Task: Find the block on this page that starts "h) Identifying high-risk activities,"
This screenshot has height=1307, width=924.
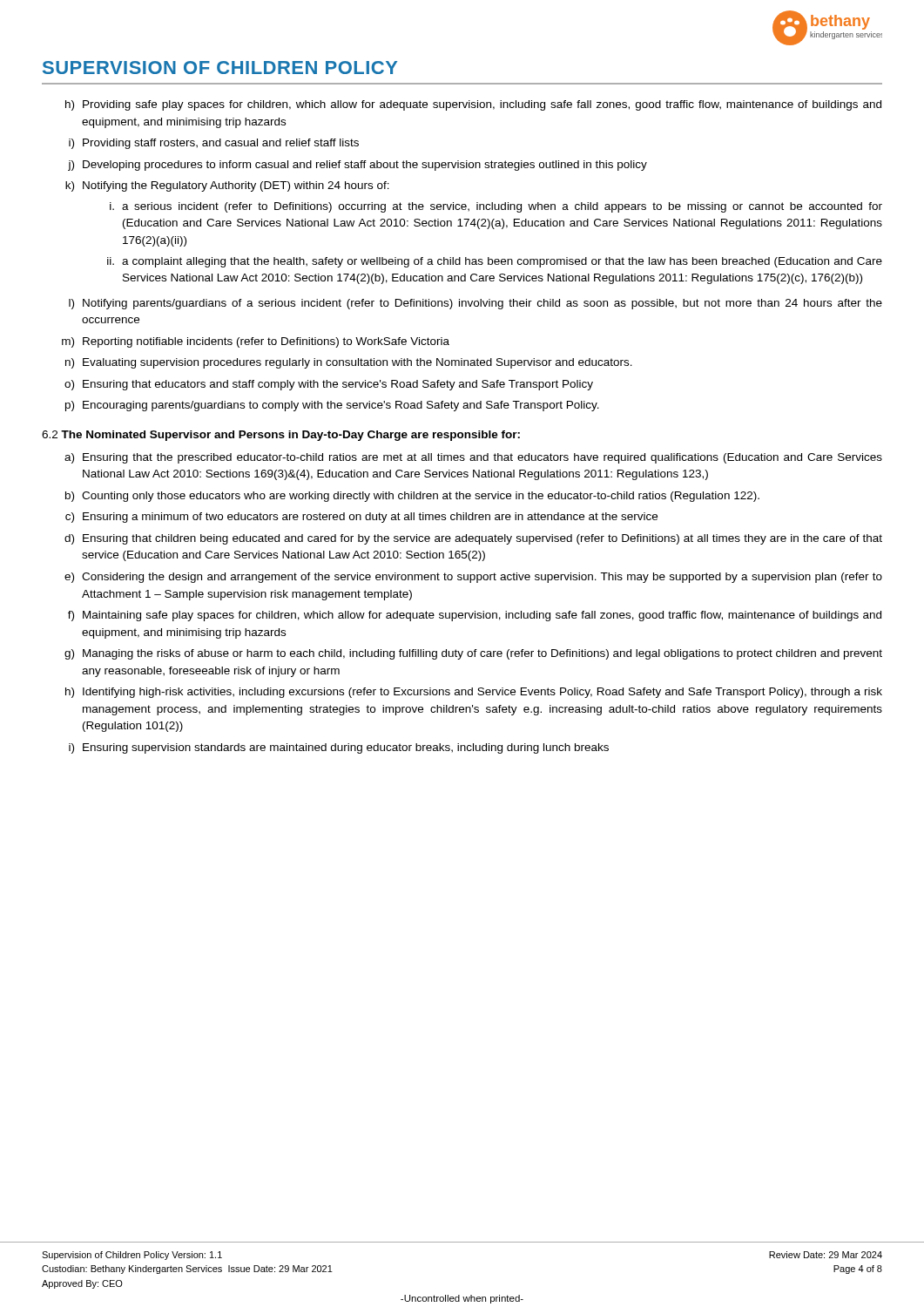Action: 462,709
